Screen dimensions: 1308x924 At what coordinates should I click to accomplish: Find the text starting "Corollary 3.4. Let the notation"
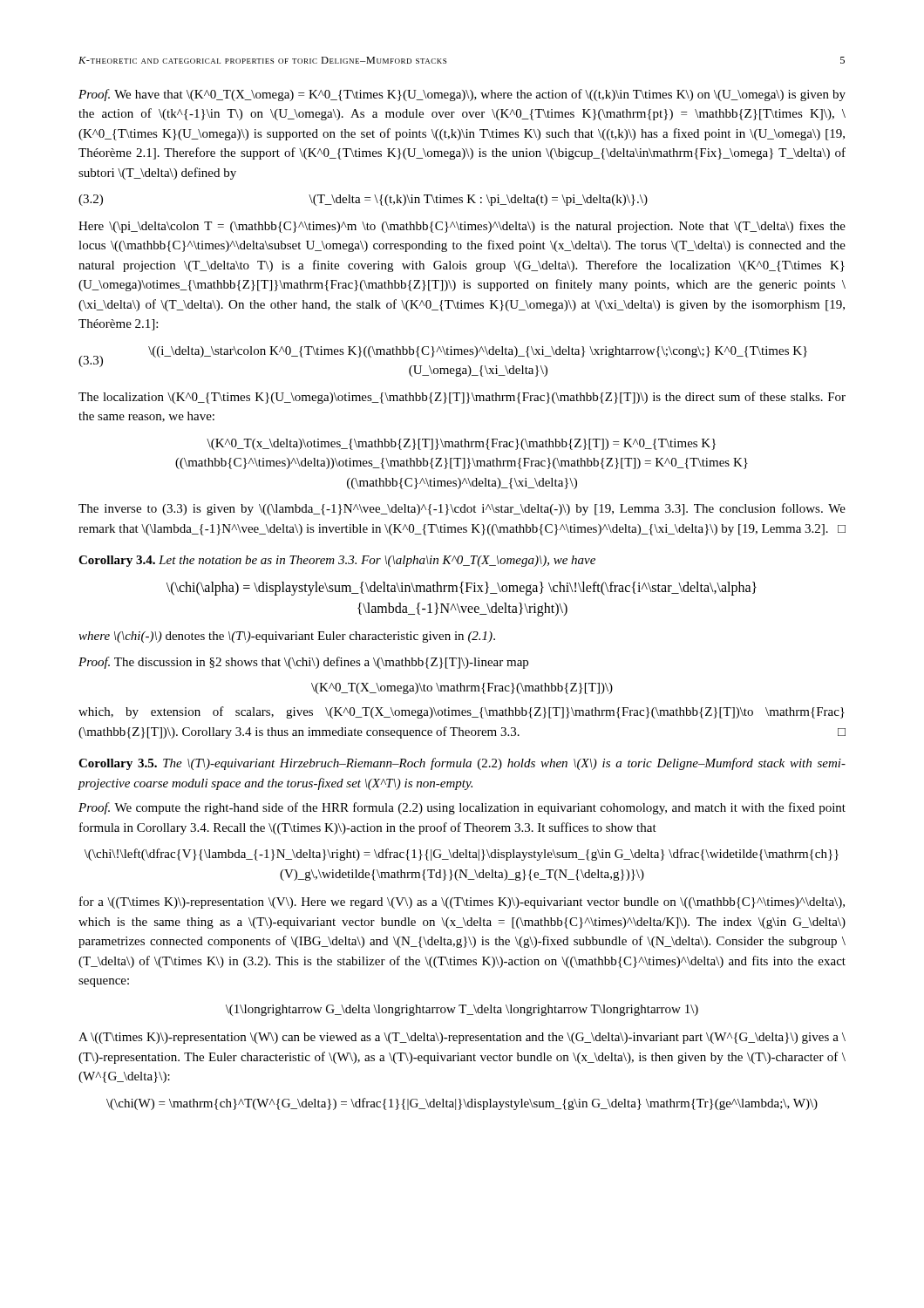pos(337,560)
